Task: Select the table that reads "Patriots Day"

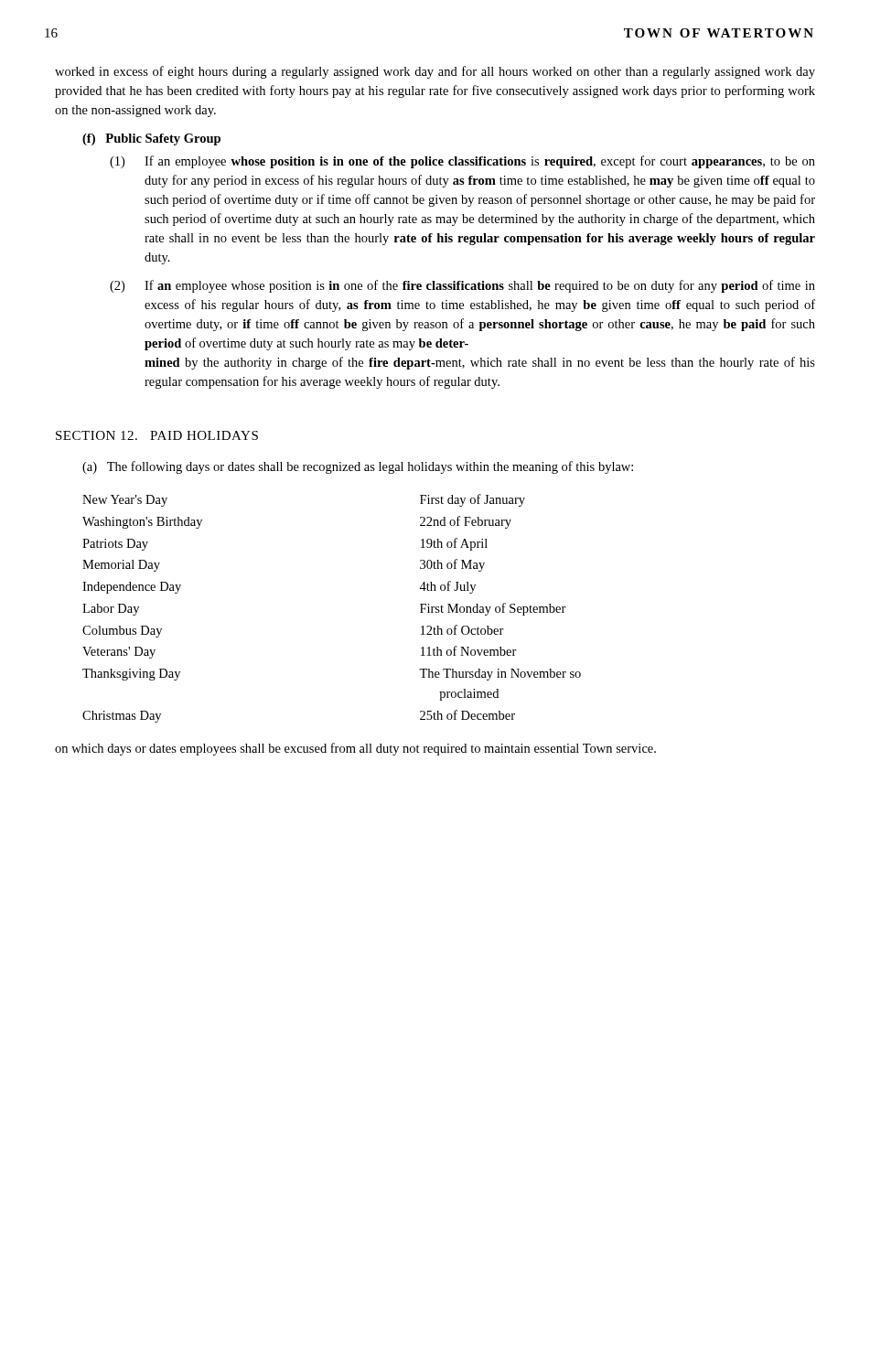Action: (435, 608)
